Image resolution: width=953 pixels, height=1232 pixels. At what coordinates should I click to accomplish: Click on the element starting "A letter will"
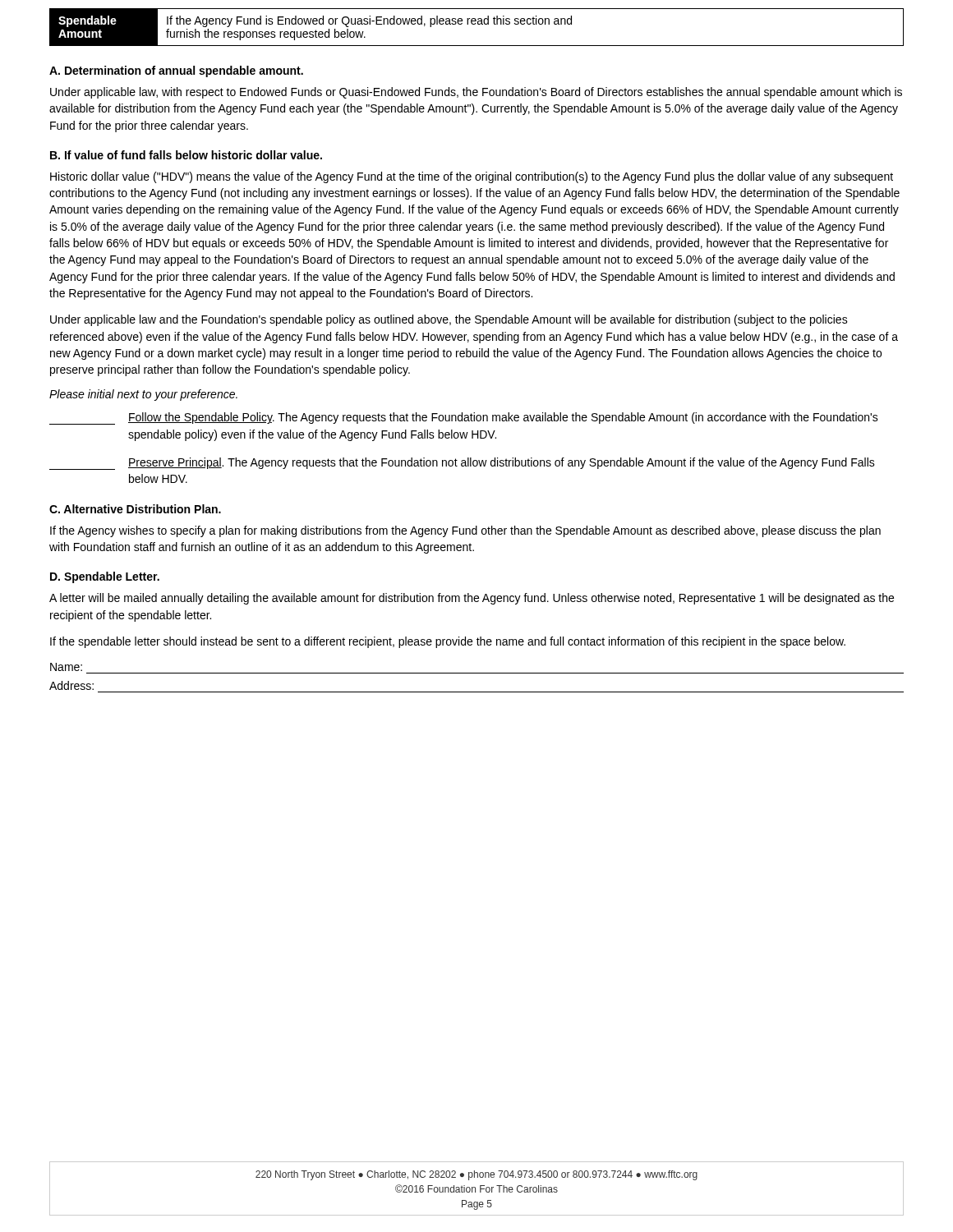tap(472, 607)
